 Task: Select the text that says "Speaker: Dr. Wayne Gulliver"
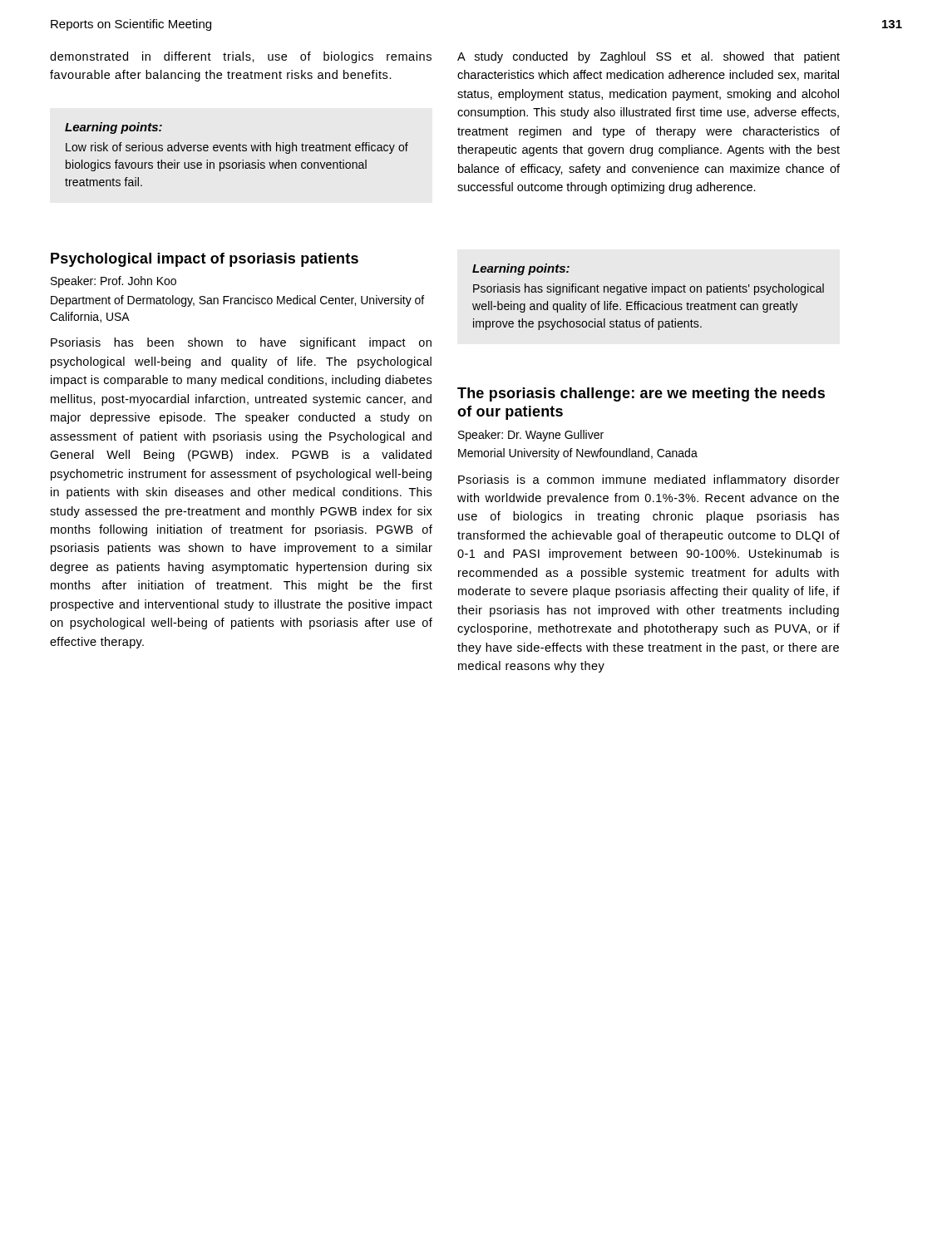531,435
